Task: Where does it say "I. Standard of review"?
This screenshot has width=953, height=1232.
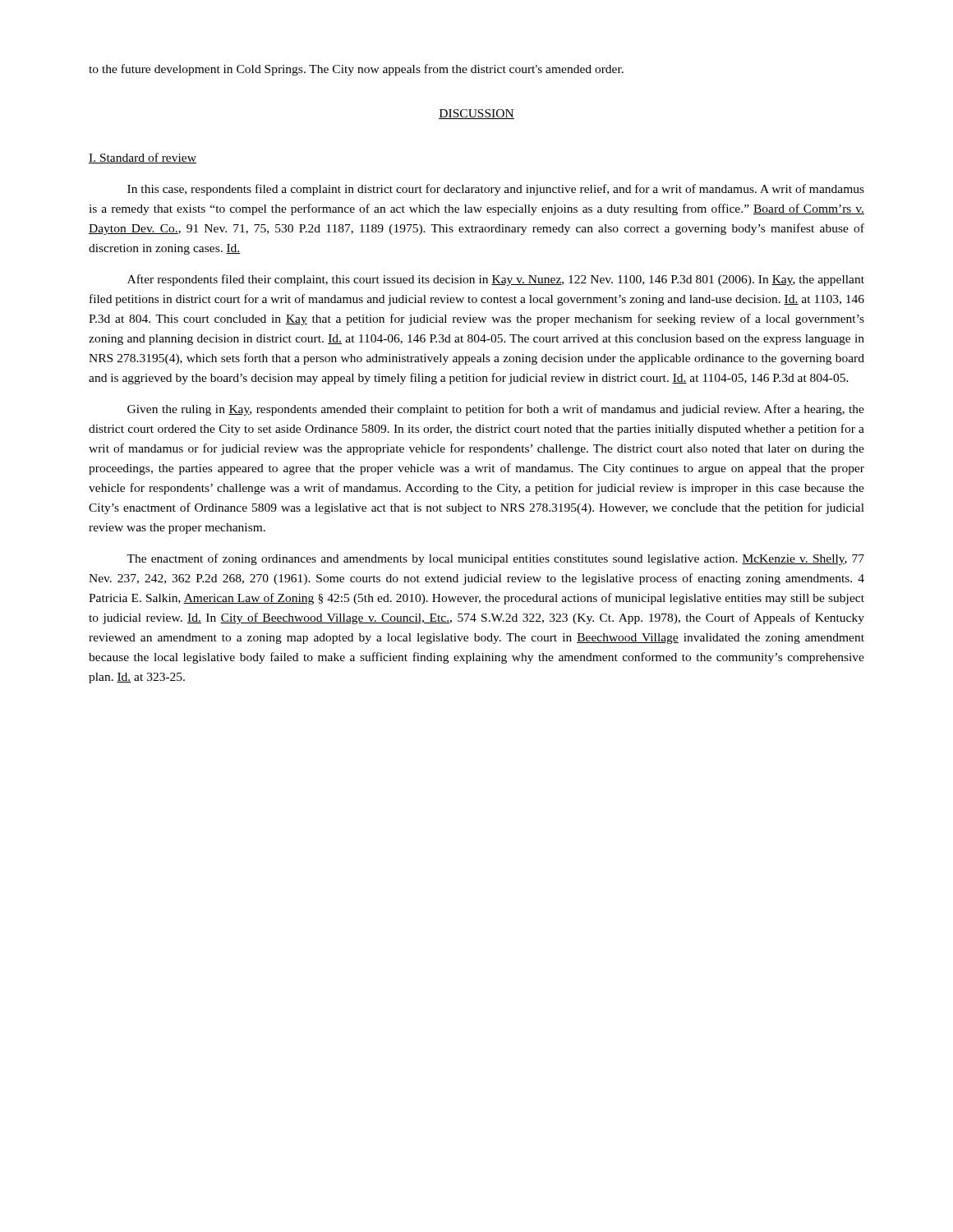Action: click(x=142, y=158)
